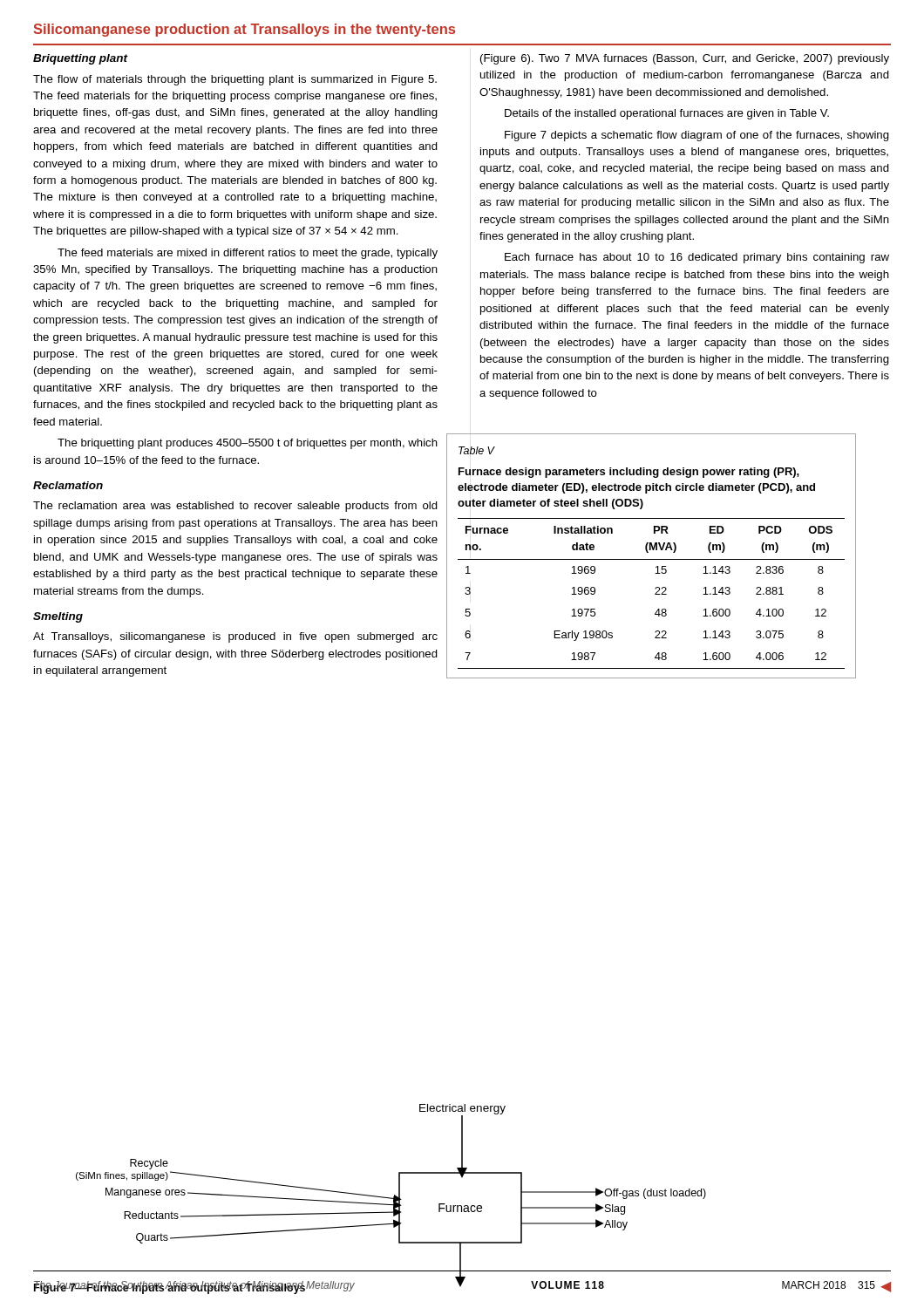Navigate to the block starting "The flow of materials through"
This screenshot has width=924, height=1308.
[x=235, y=269]
